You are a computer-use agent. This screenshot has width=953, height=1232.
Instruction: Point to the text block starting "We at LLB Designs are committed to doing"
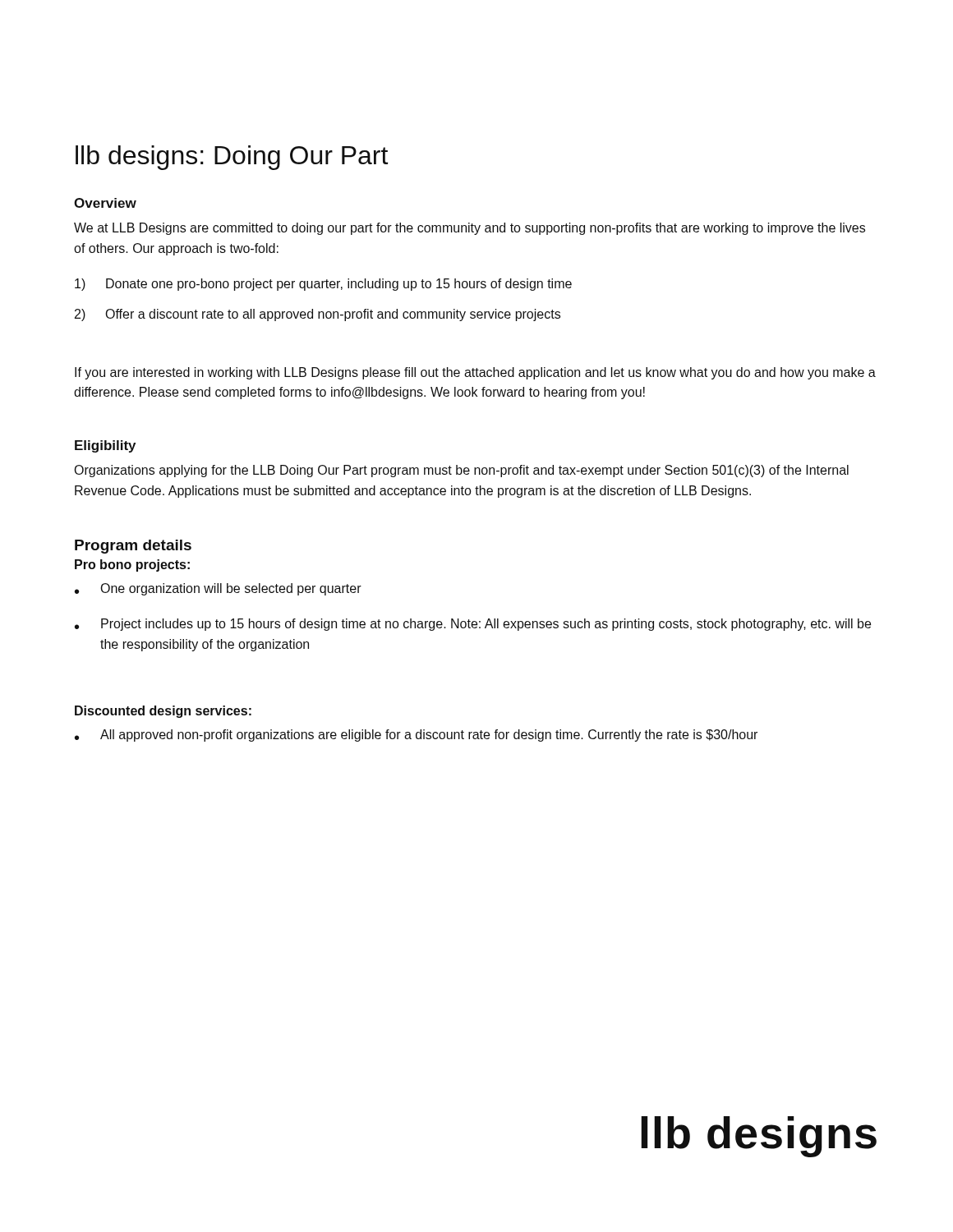470,238
